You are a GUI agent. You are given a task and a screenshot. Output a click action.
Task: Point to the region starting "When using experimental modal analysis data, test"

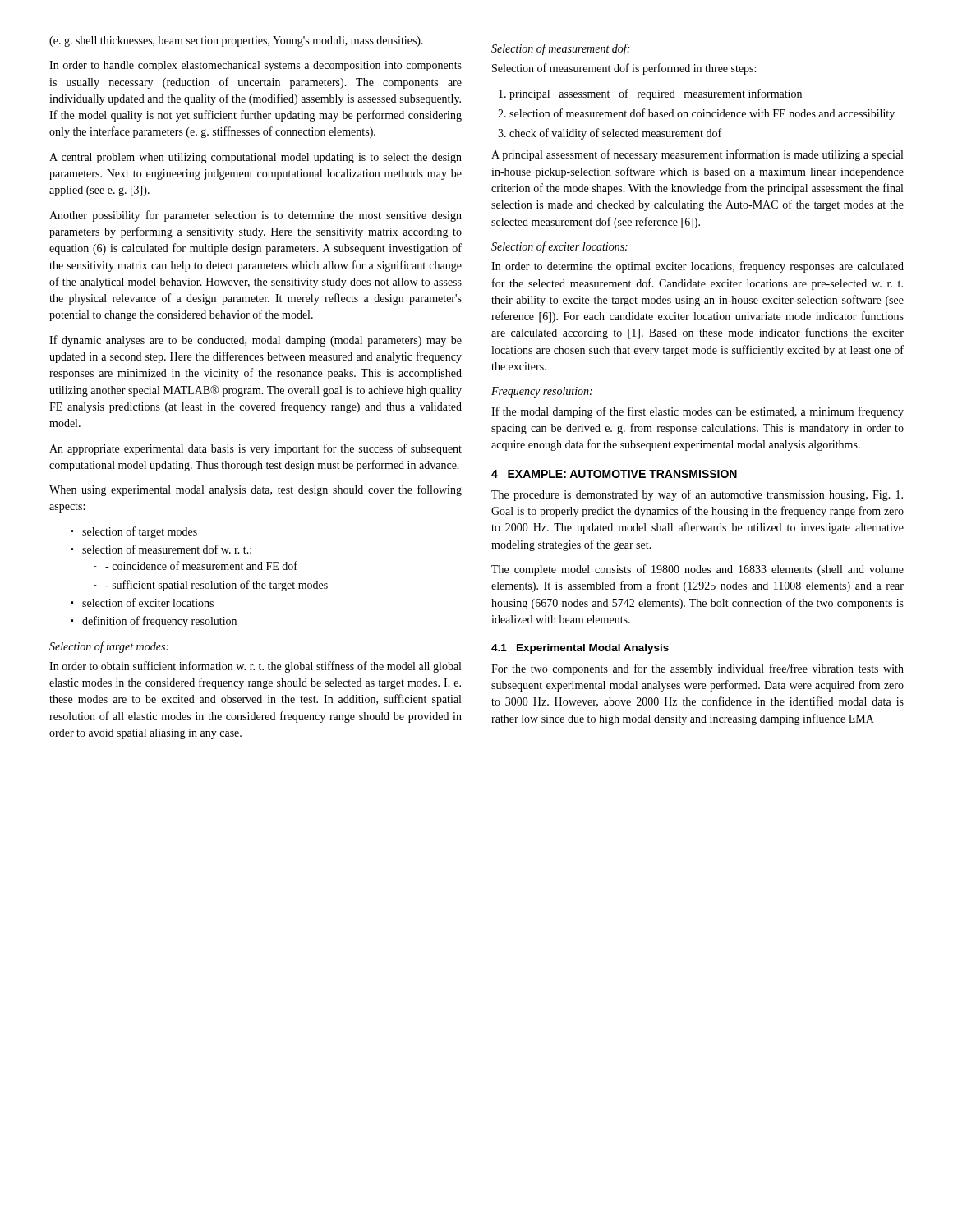click(255, 499)
